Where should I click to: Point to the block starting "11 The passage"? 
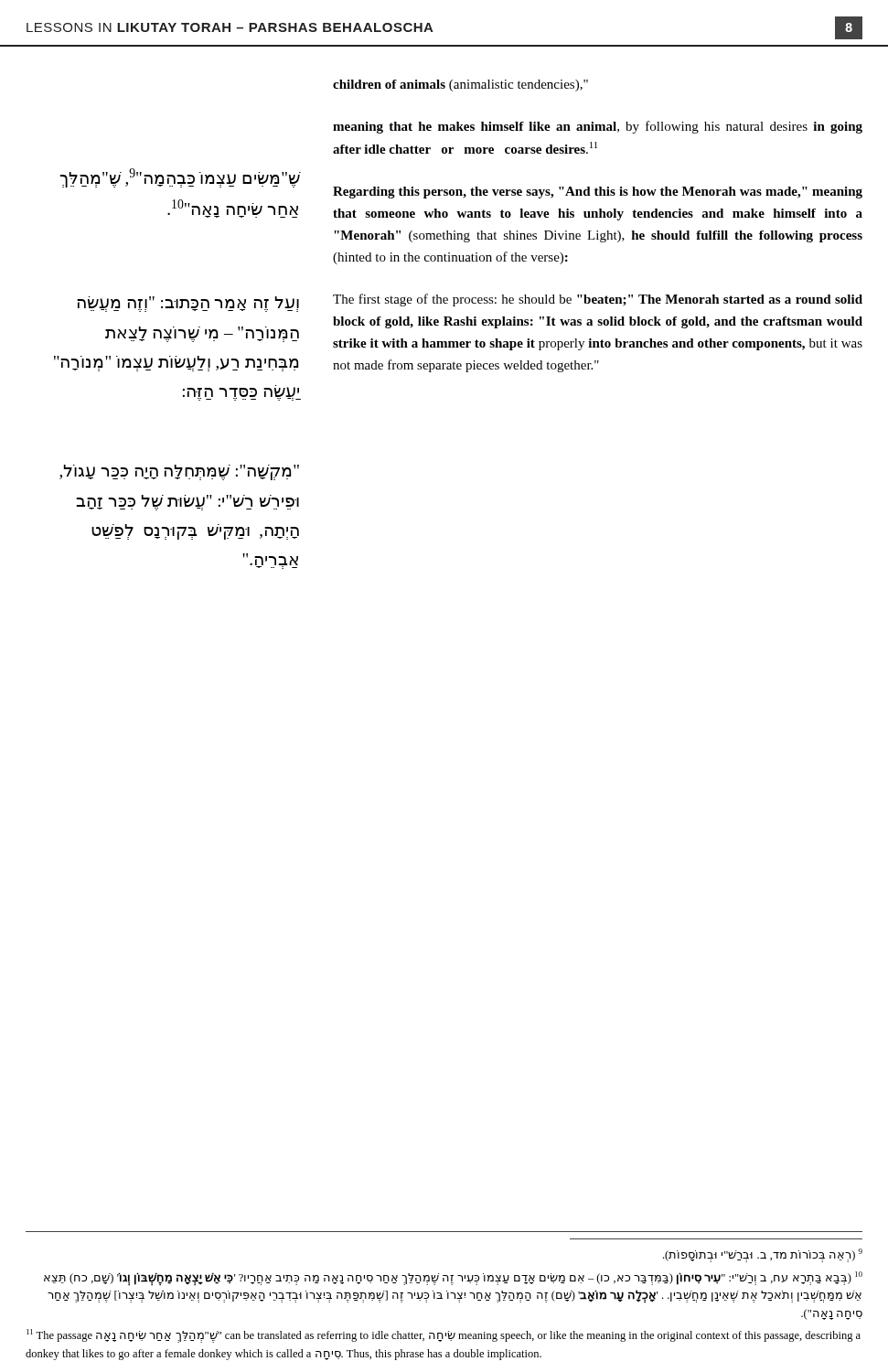(x=443, y=1344)
